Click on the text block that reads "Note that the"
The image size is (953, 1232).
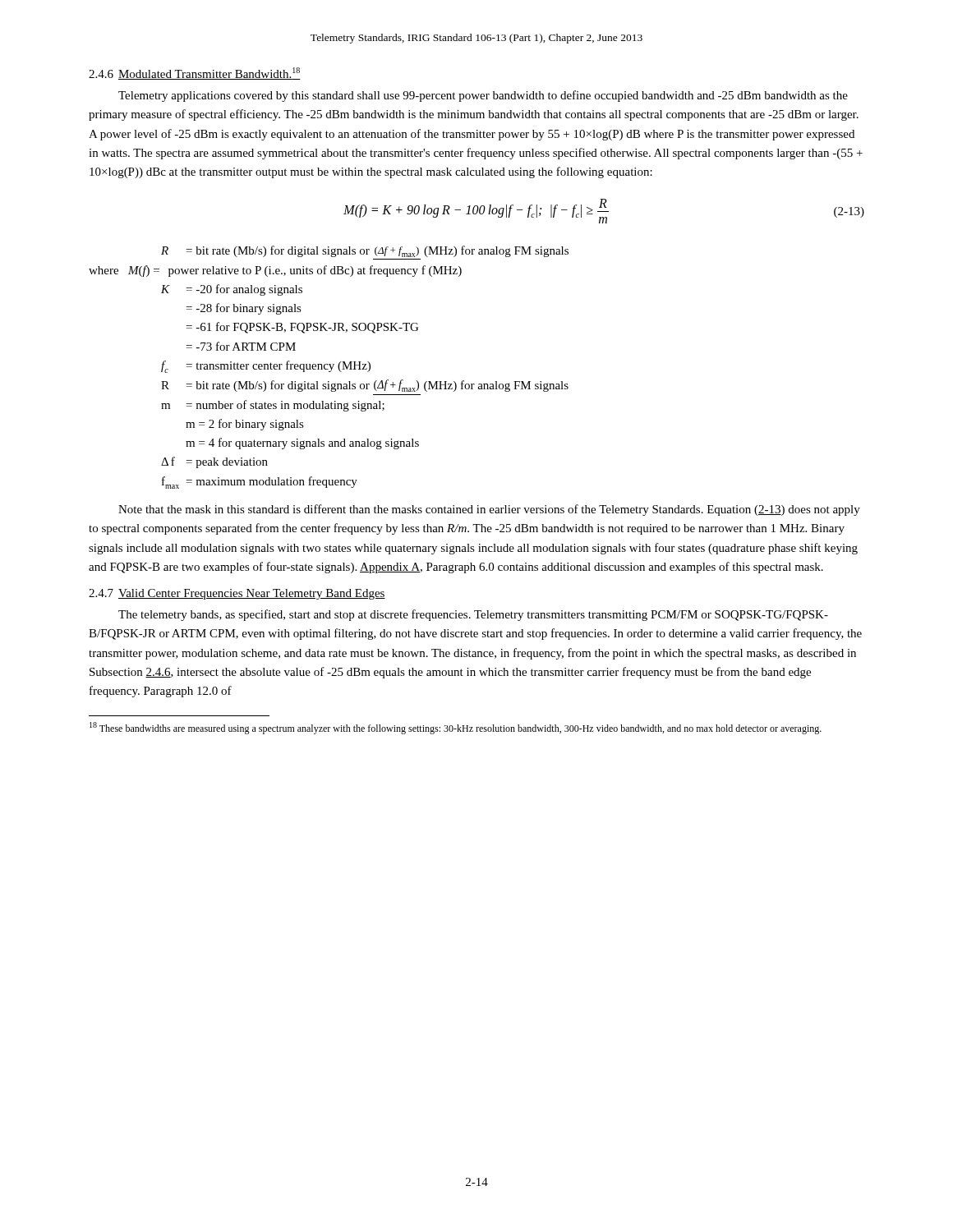[x=476, y=538]
